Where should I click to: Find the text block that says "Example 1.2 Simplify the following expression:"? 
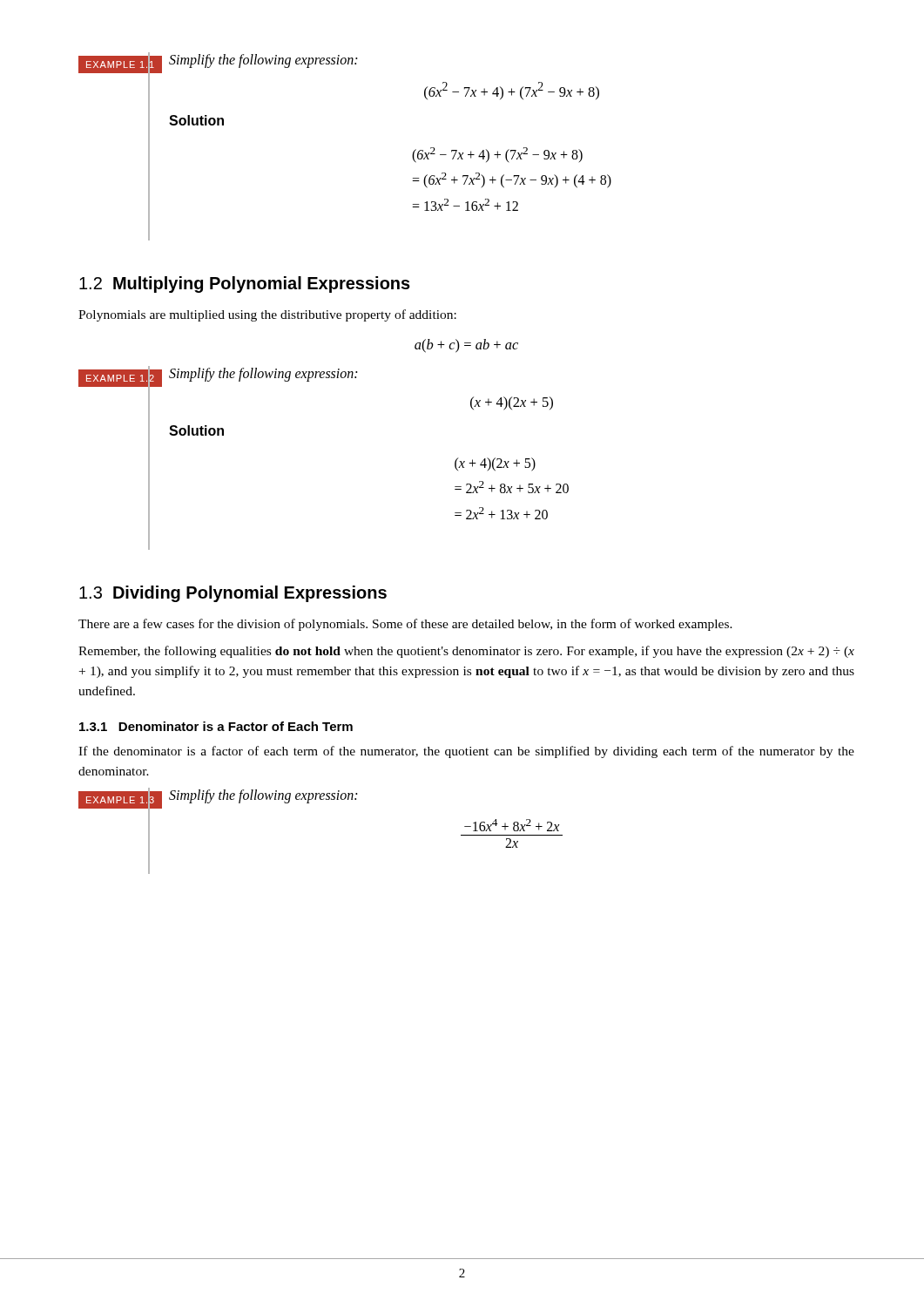pyautogui.click(x=466, y=458)
